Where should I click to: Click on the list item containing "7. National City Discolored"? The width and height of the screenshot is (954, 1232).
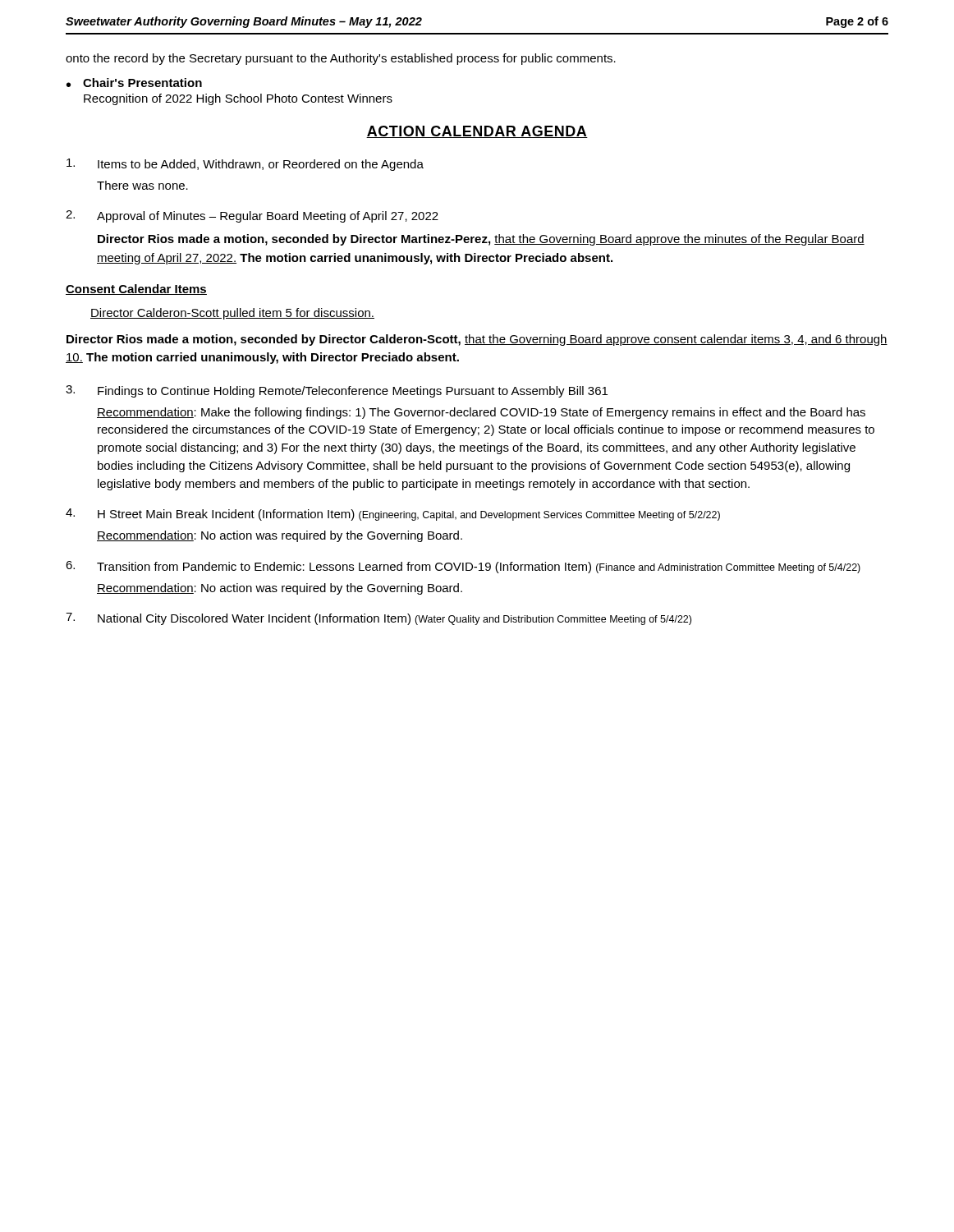(x=477, y=619)
